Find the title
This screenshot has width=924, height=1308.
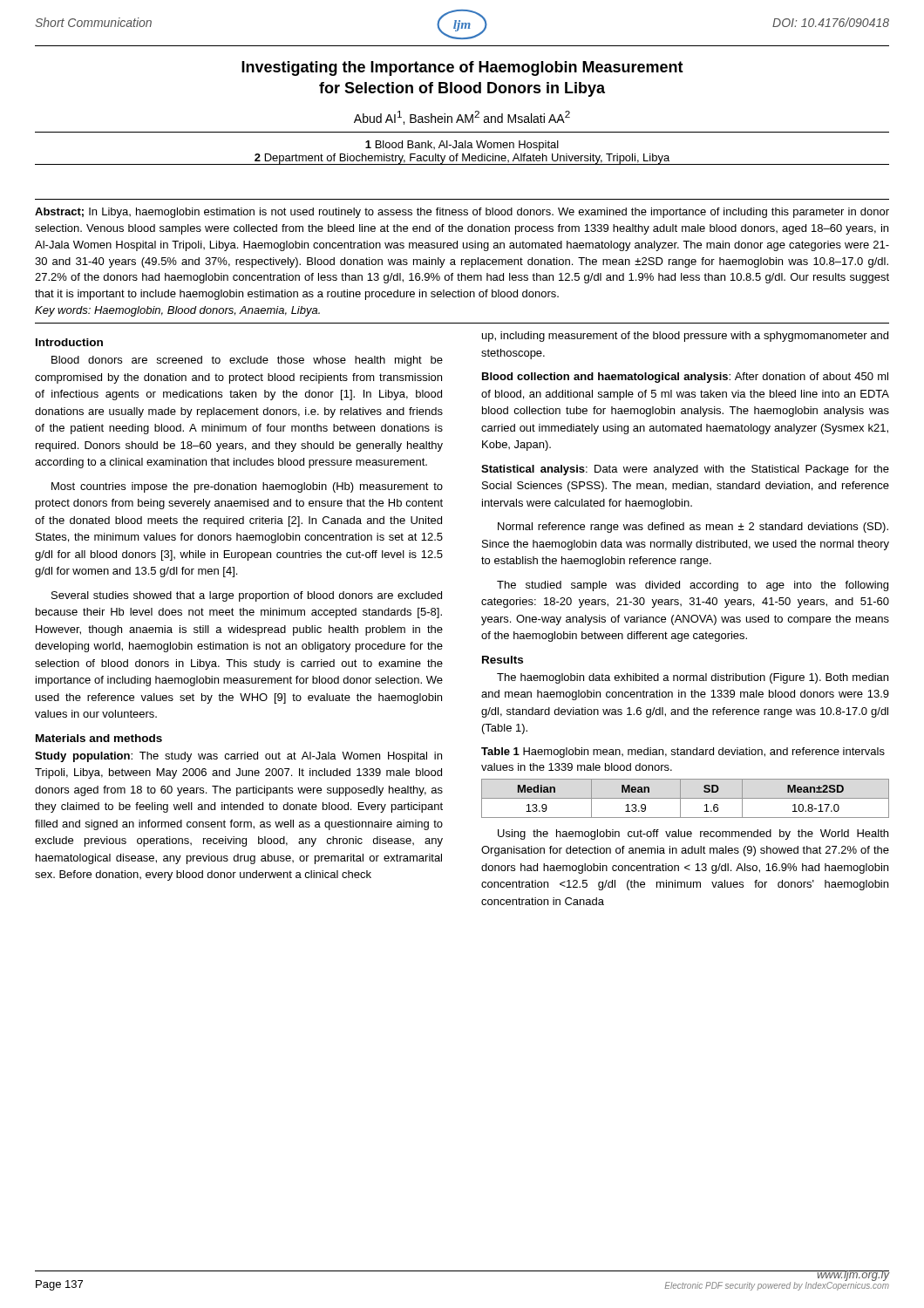tap(462, 111)
